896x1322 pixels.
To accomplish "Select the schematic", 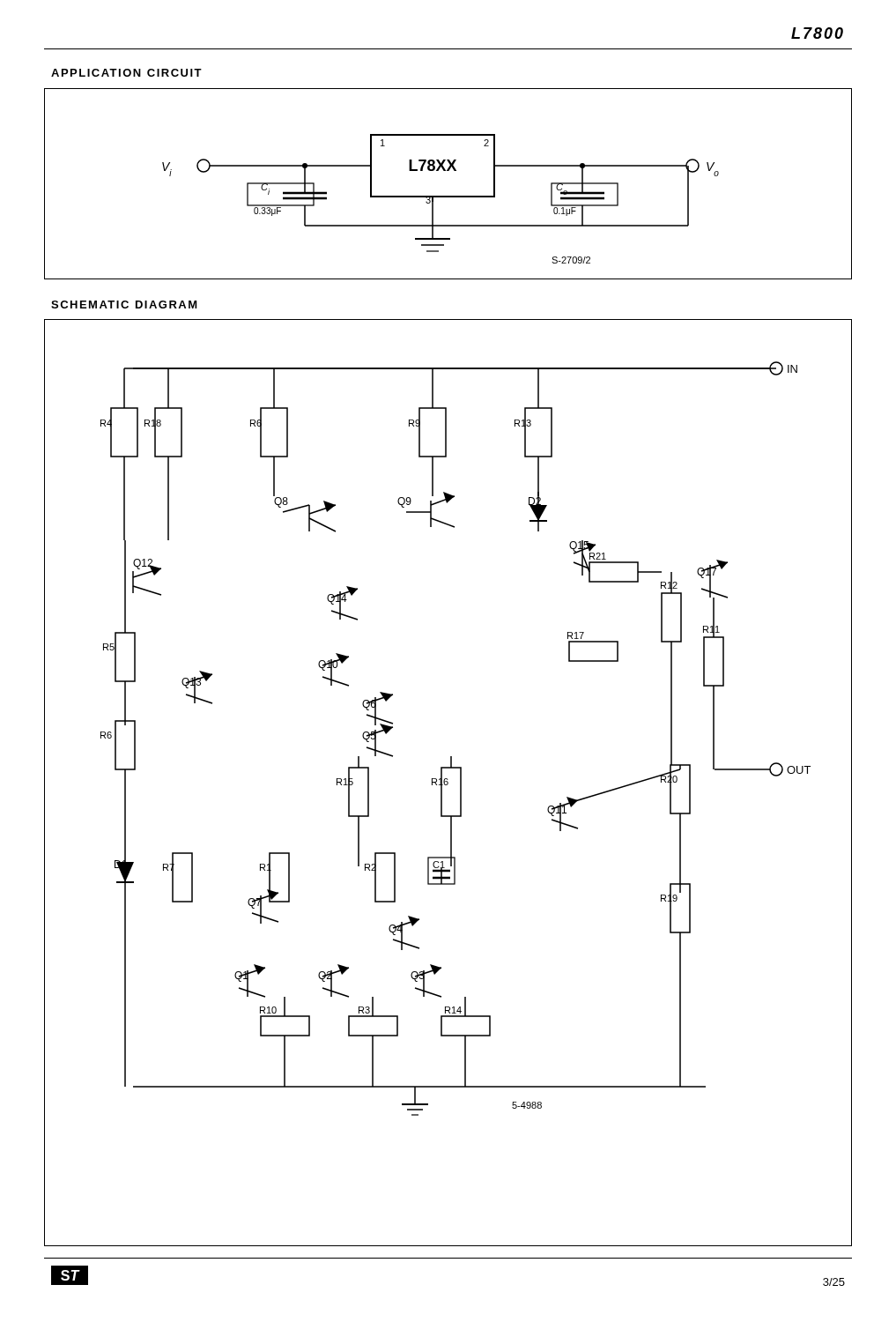I will 448,783.
